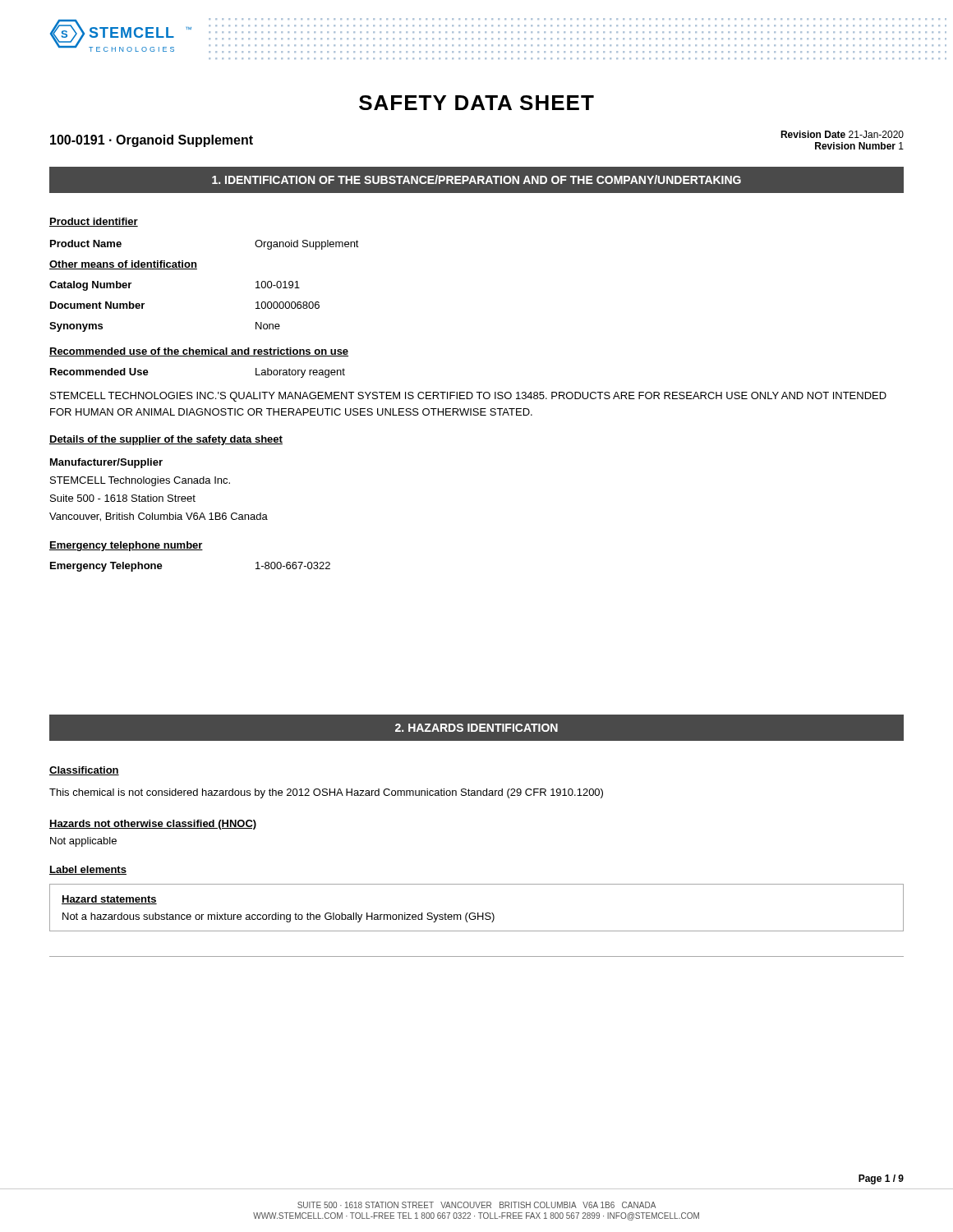
Task: Locate the text block that says "Hazards not otherwise classified"
Action: [153, 823]
